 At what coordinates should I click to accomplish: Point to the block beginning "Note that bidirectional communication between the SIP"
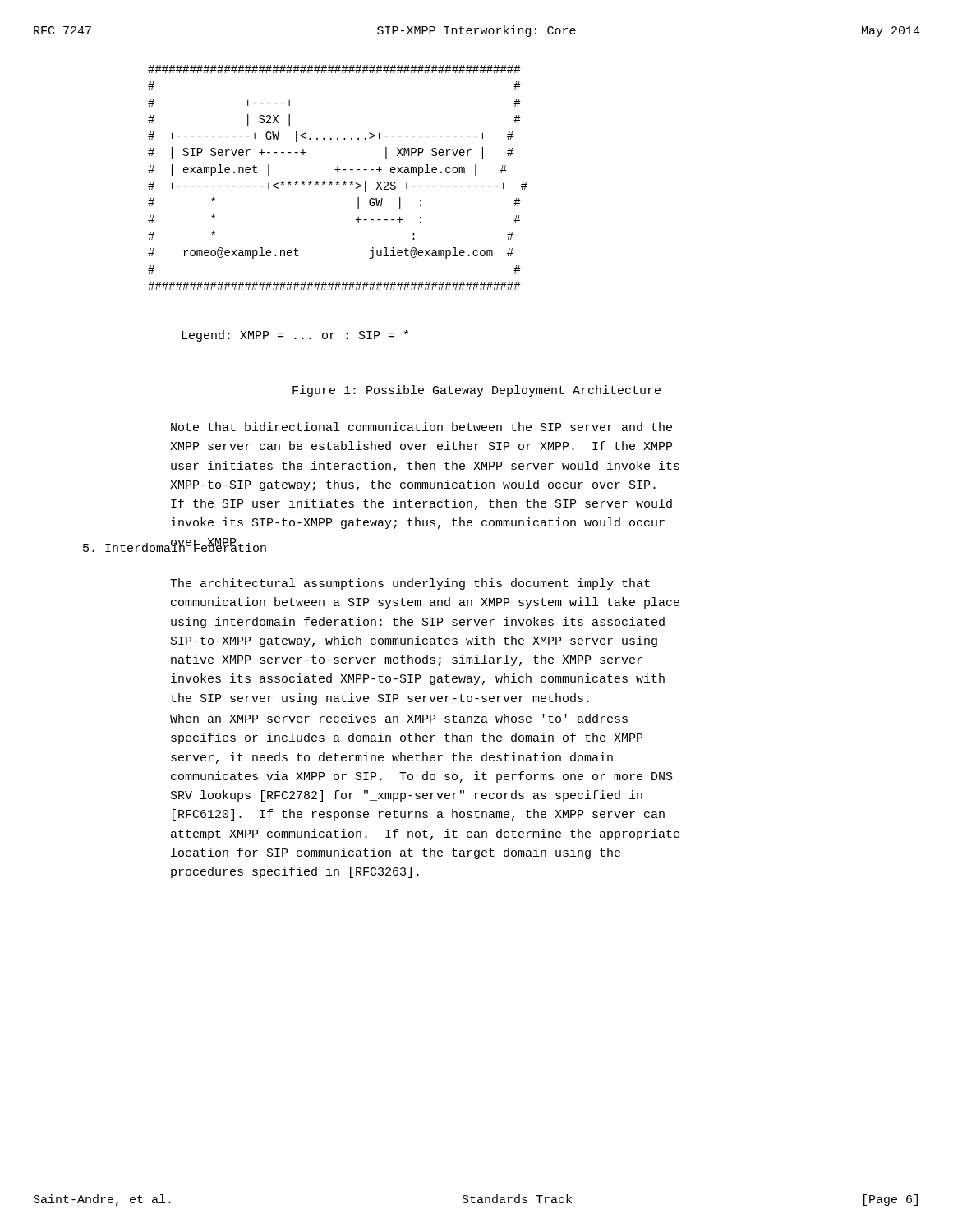pyautogui.click(x=414, y=486)
